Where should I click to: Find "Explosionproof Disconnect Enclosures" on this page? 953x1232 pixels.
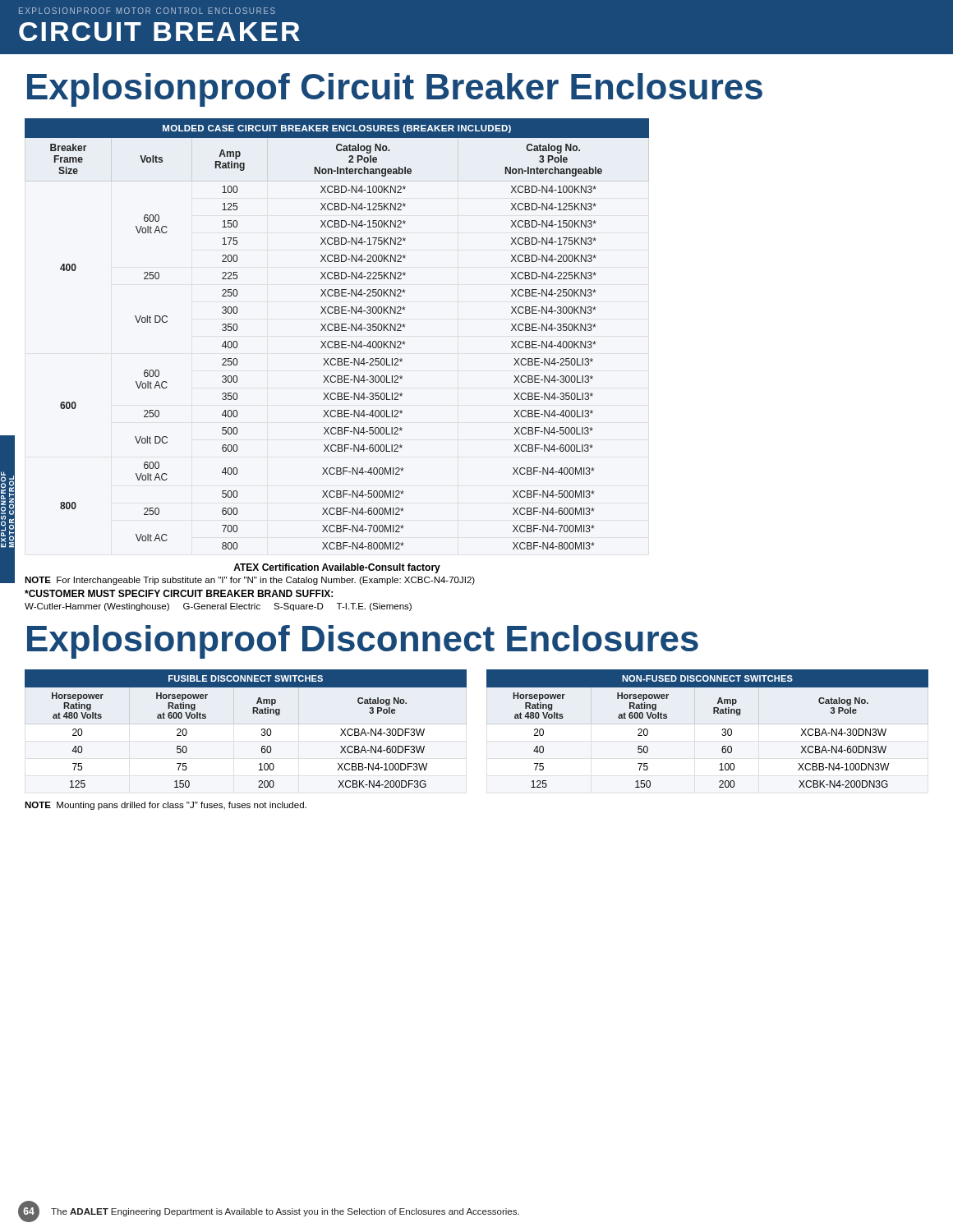362,639
